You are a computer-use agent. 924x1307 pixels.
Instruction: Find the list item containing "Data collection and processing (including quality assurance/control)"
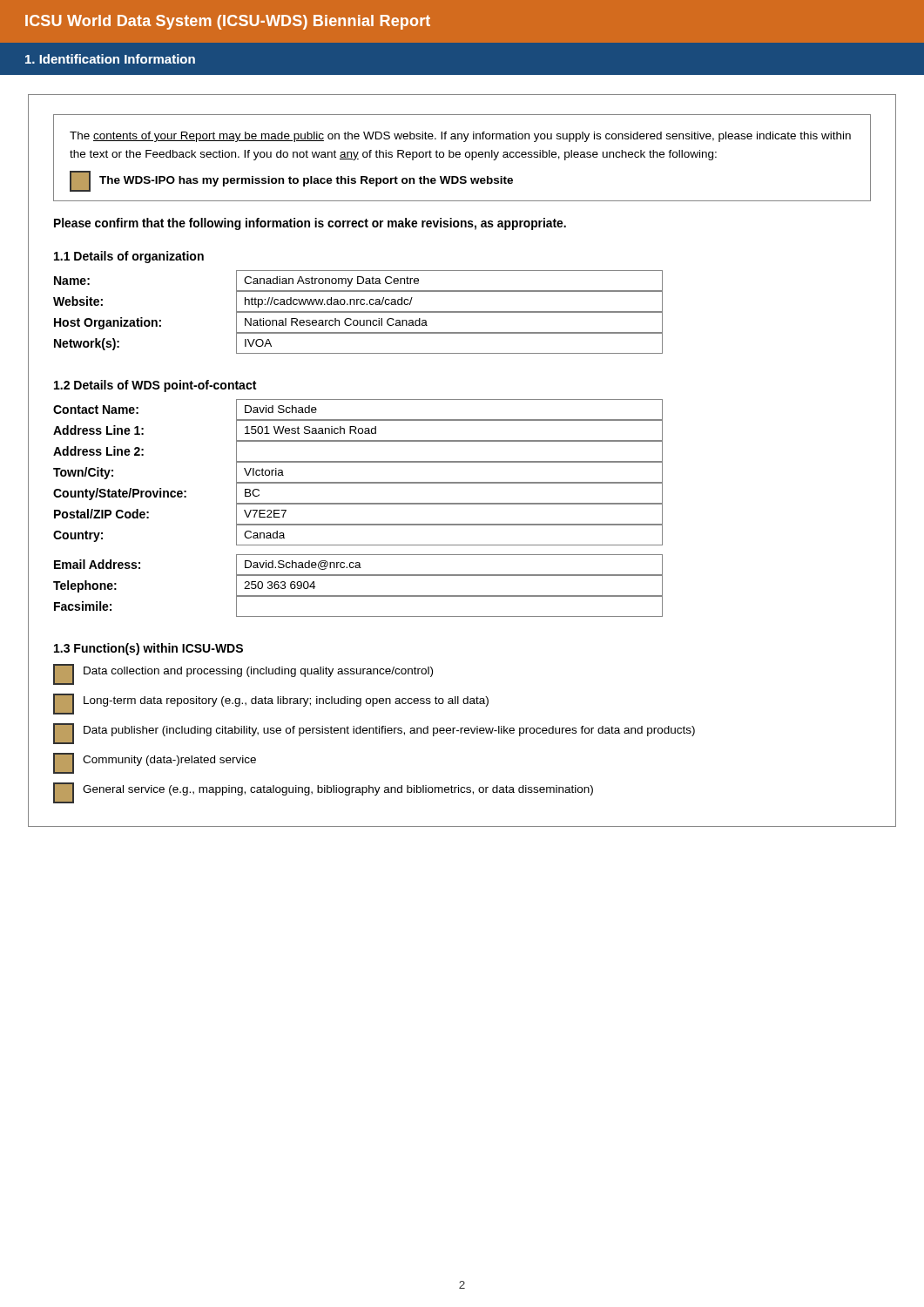[243, 673]
